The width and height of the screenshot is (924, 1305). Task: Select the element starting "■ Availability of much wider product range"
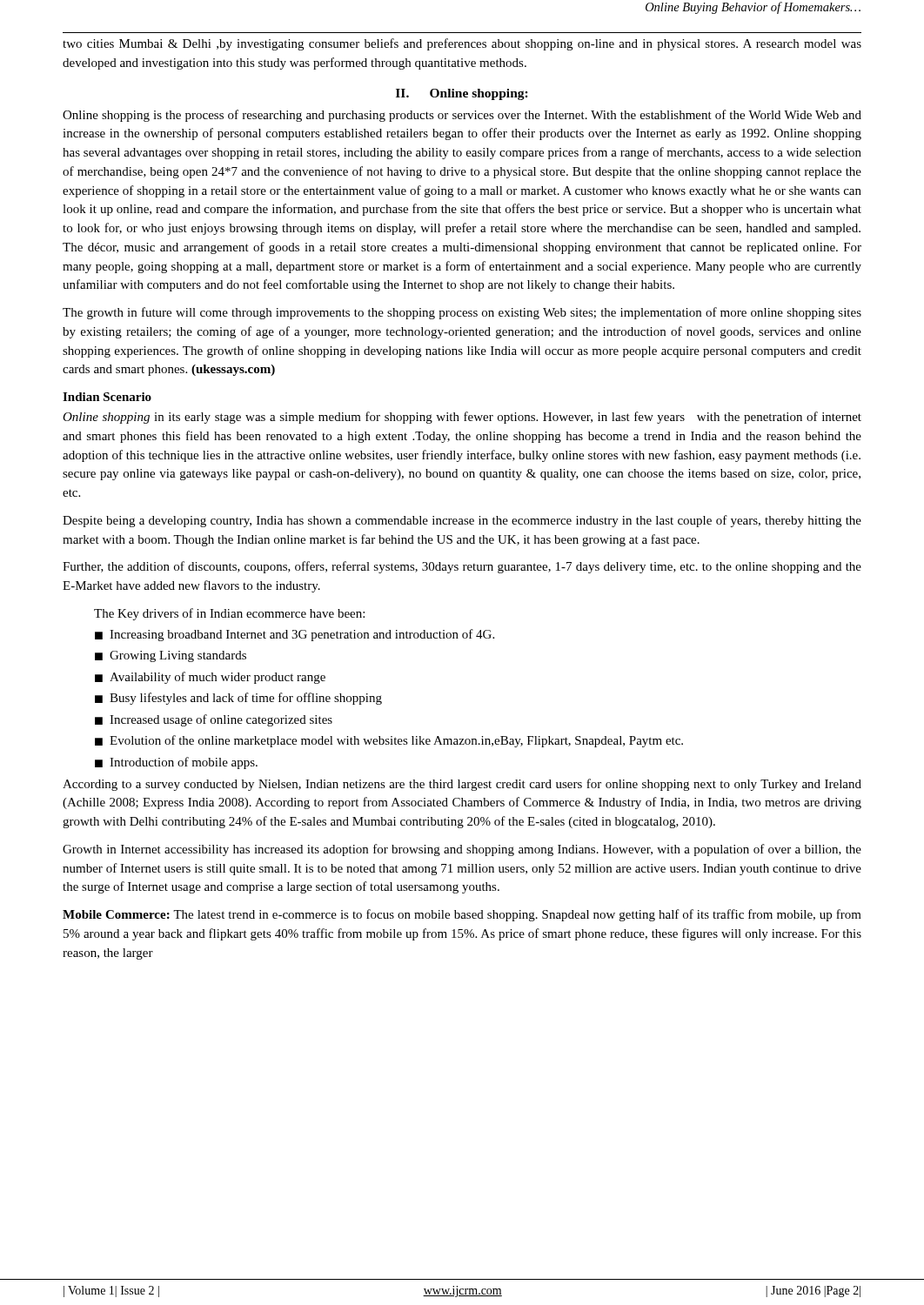(x=210, y=678)
